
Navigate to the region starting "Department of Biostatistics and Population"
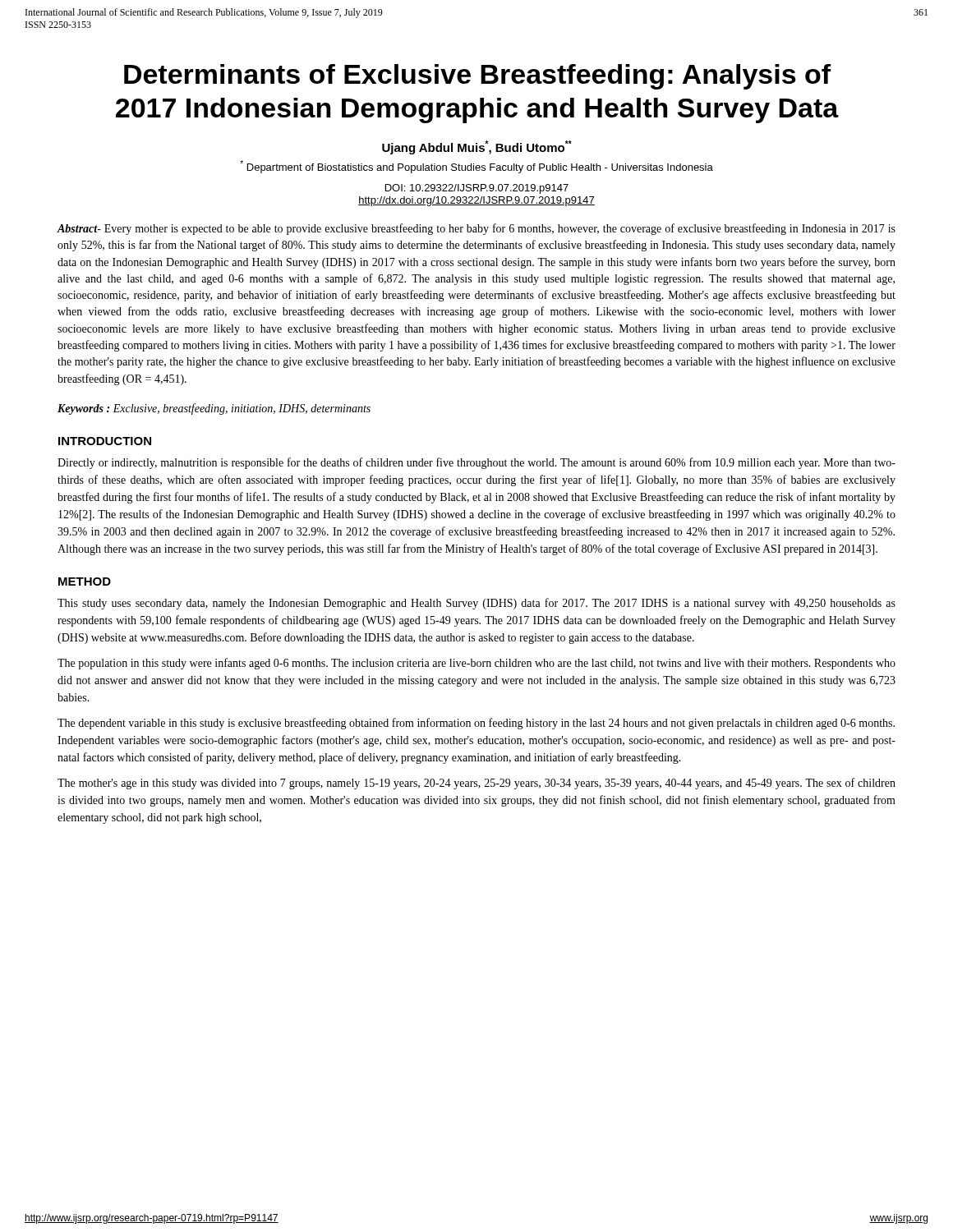(x=476, y=166)
